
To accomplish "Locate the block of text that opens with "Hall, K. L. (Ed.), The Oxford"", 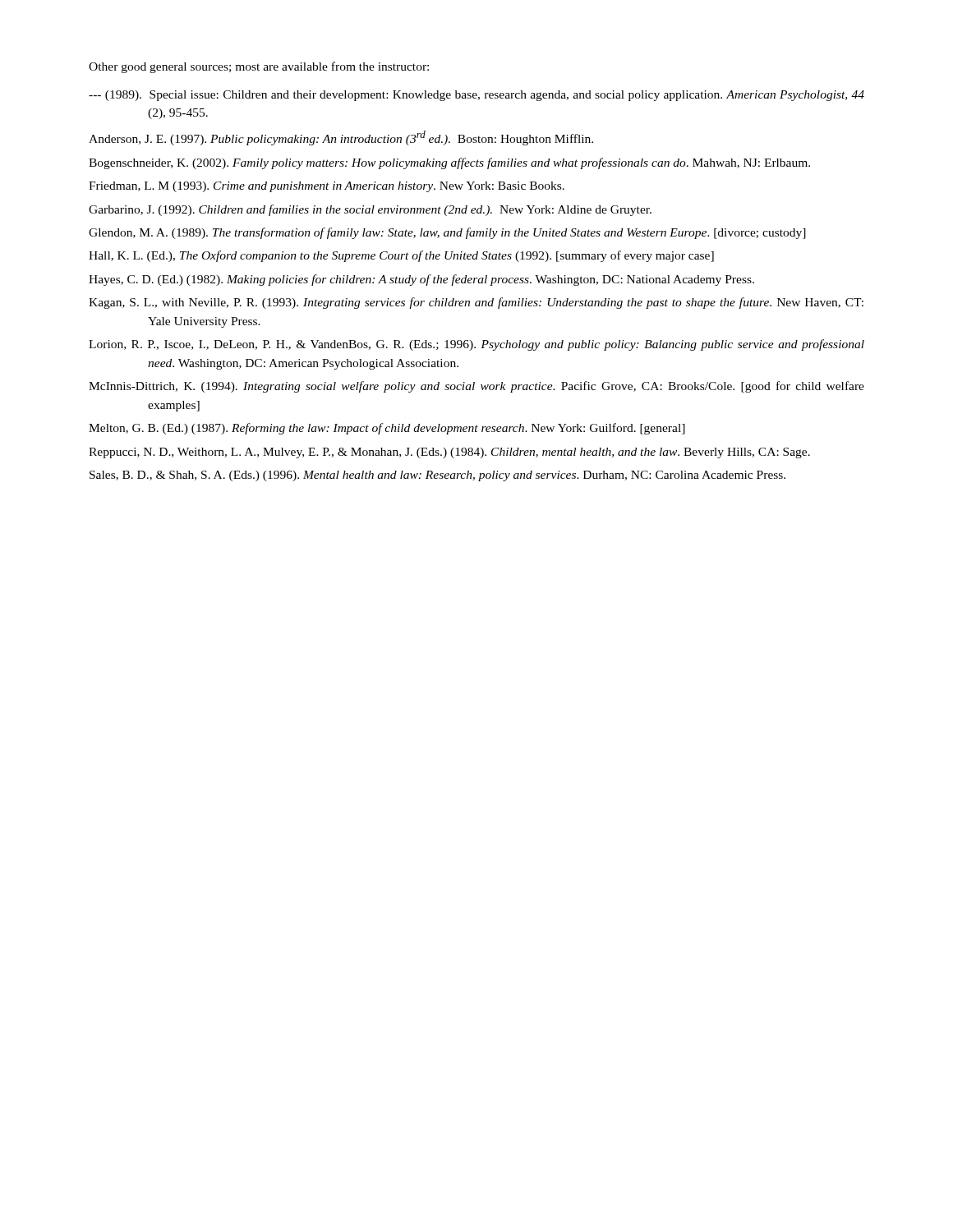I will 402,255.
